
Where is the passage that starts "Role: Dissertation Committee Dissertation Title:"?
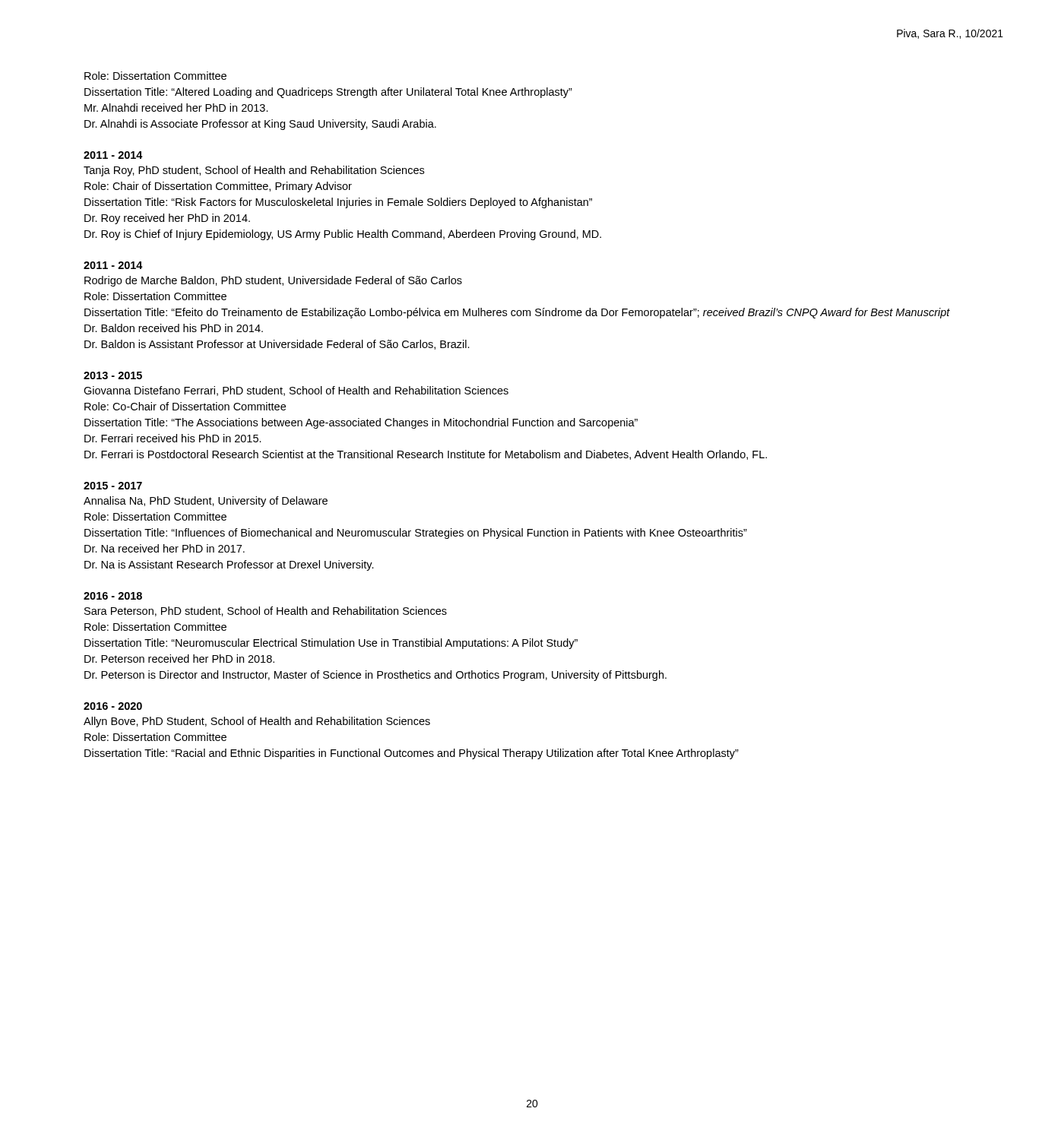532,100
